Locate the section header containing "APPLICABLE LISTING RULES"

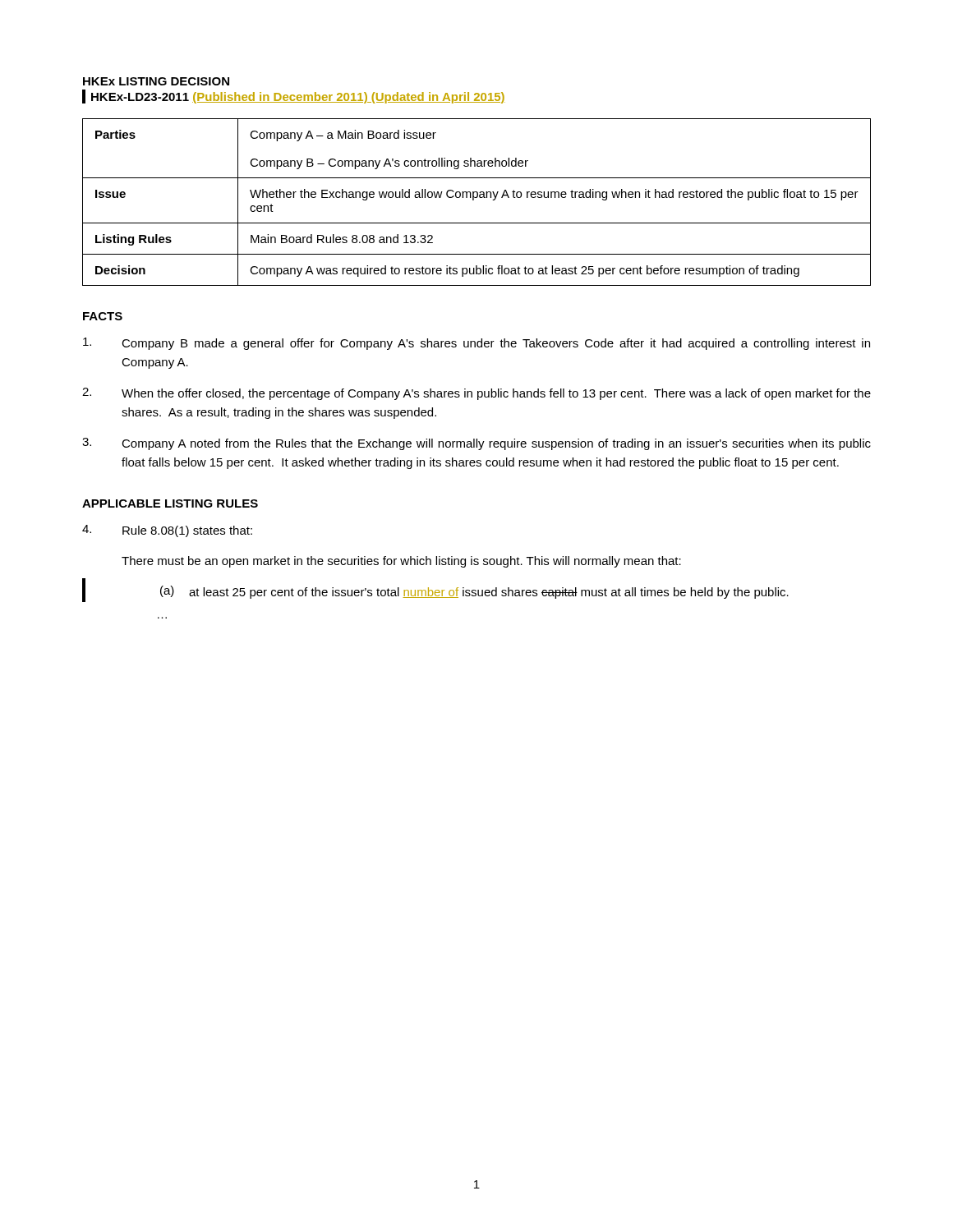(x=170, y=503)
